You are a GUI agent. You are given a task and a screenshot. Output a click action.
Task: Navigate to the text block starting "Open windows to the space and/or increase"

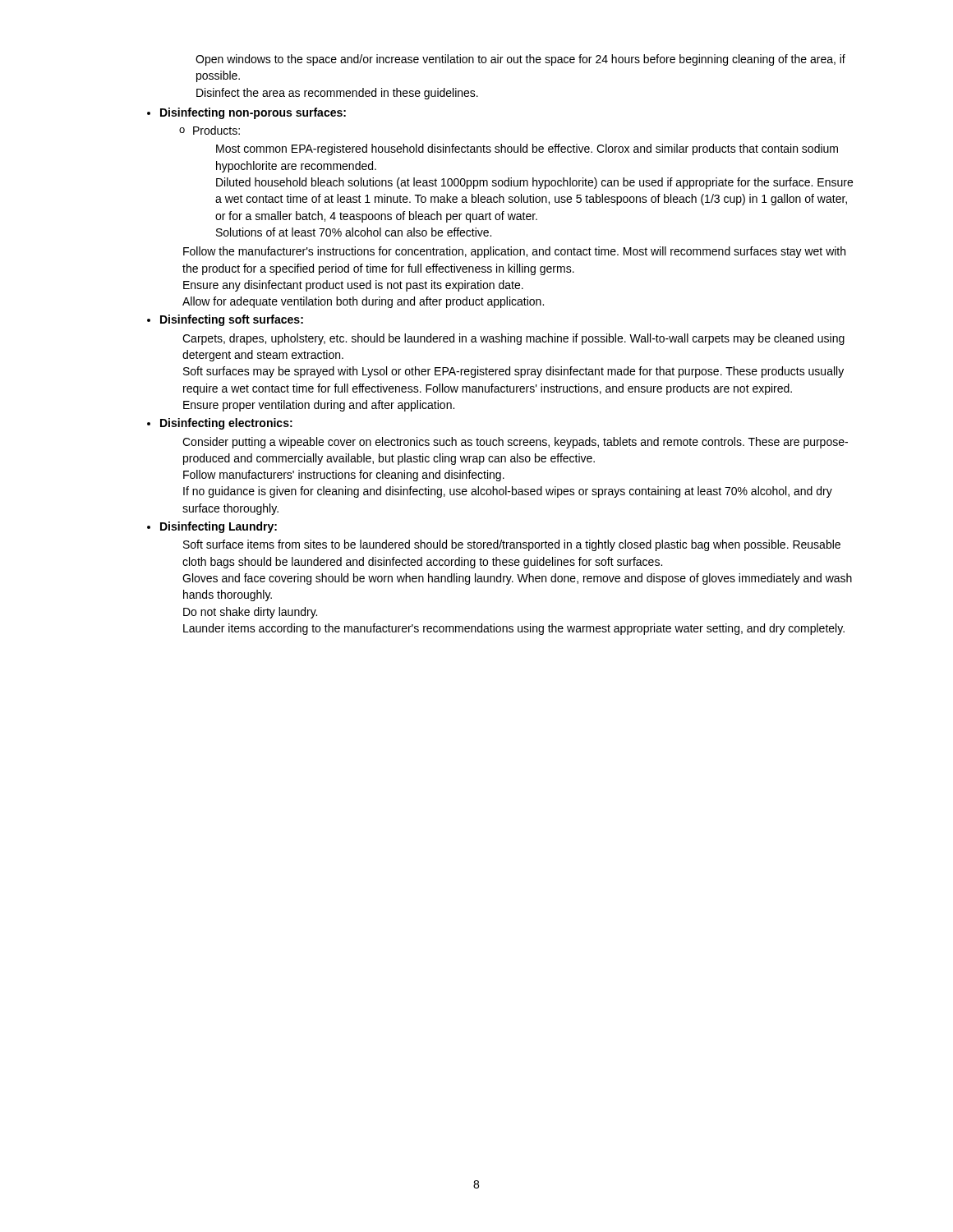525,68
